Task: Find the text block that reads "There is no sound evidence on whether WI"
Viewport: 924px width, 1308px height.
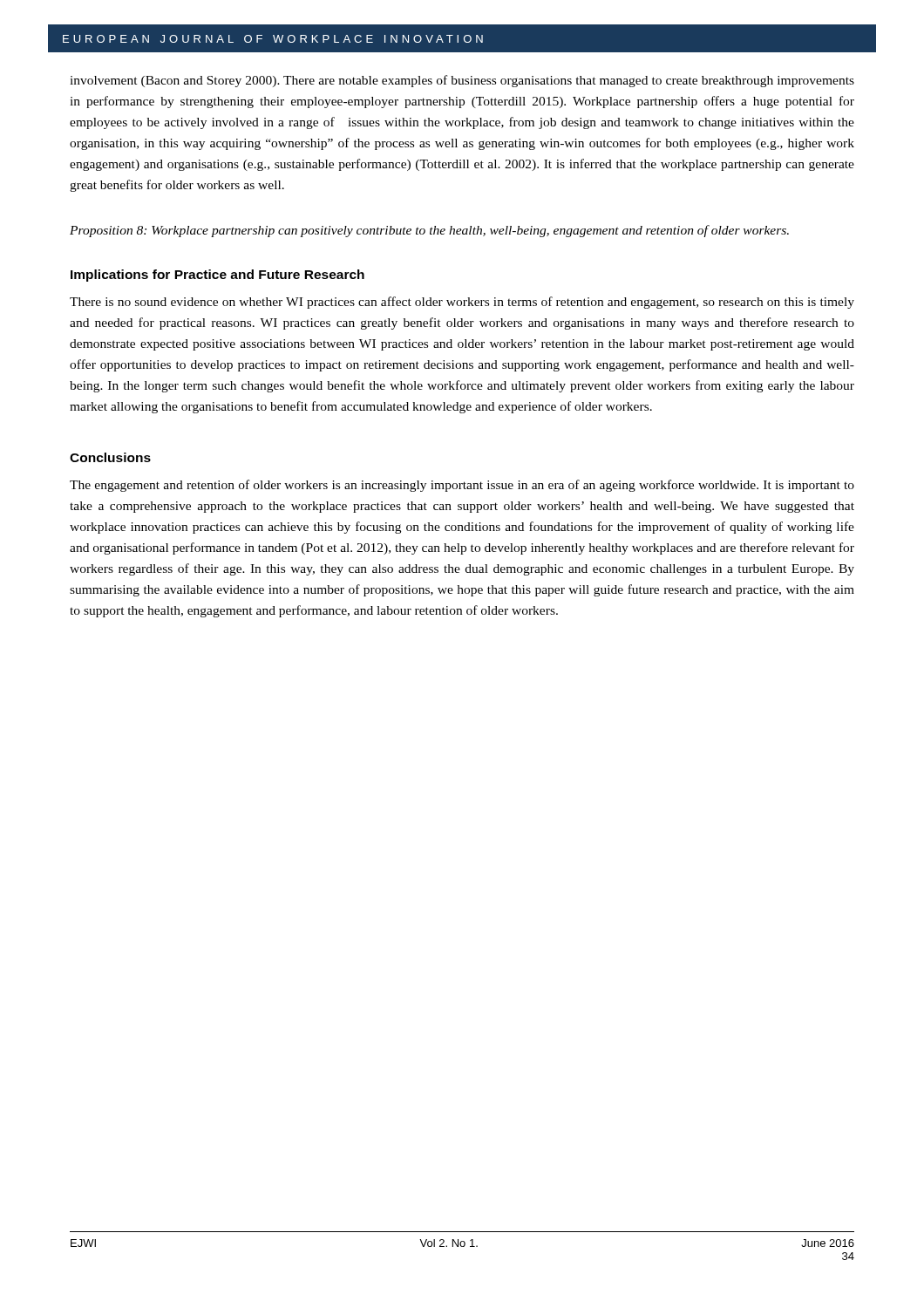Action: [x=462, y=354]
